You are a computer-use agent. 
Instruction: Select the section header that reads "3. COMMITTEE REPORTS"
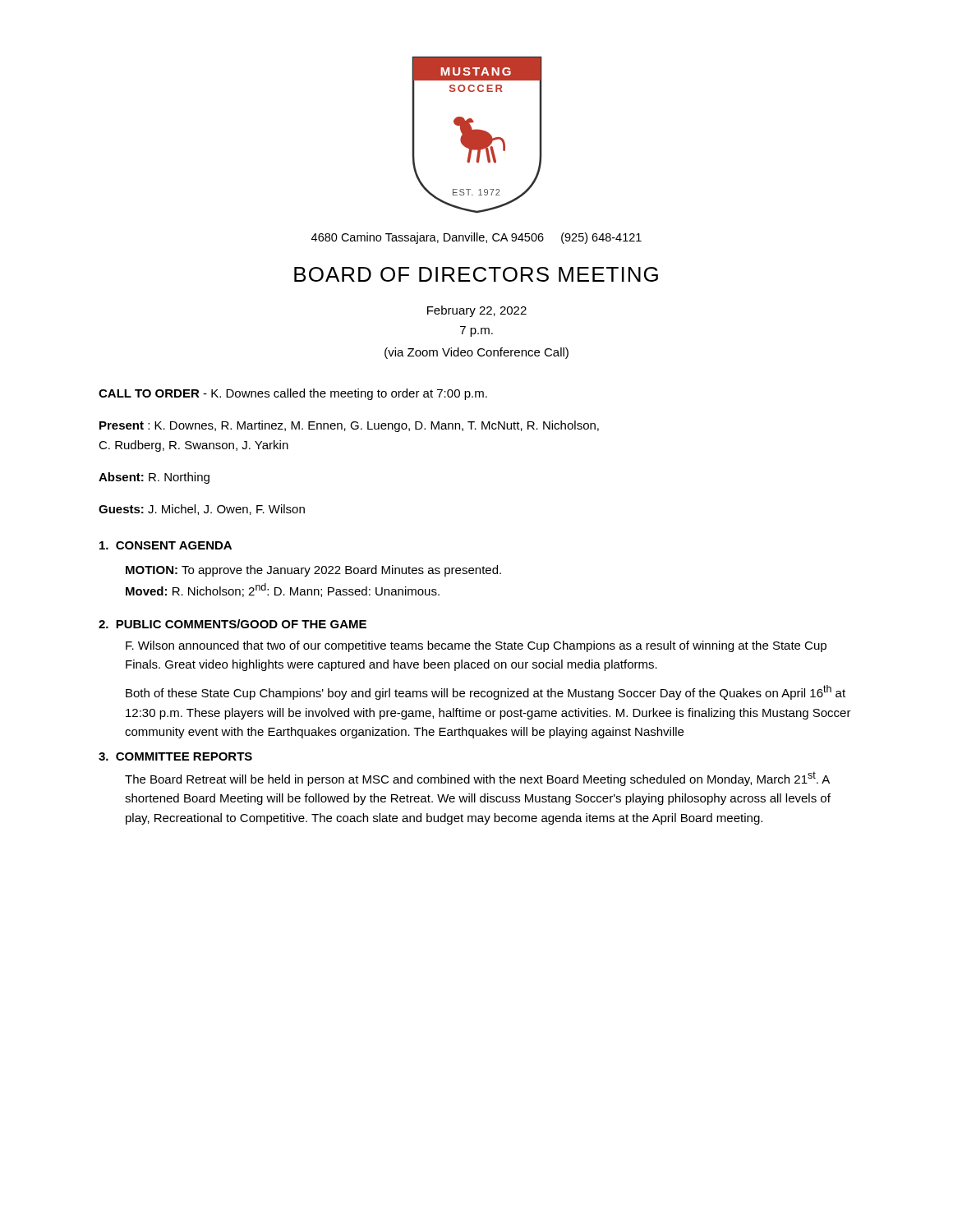pyautogui.click(x=176, y=756)
